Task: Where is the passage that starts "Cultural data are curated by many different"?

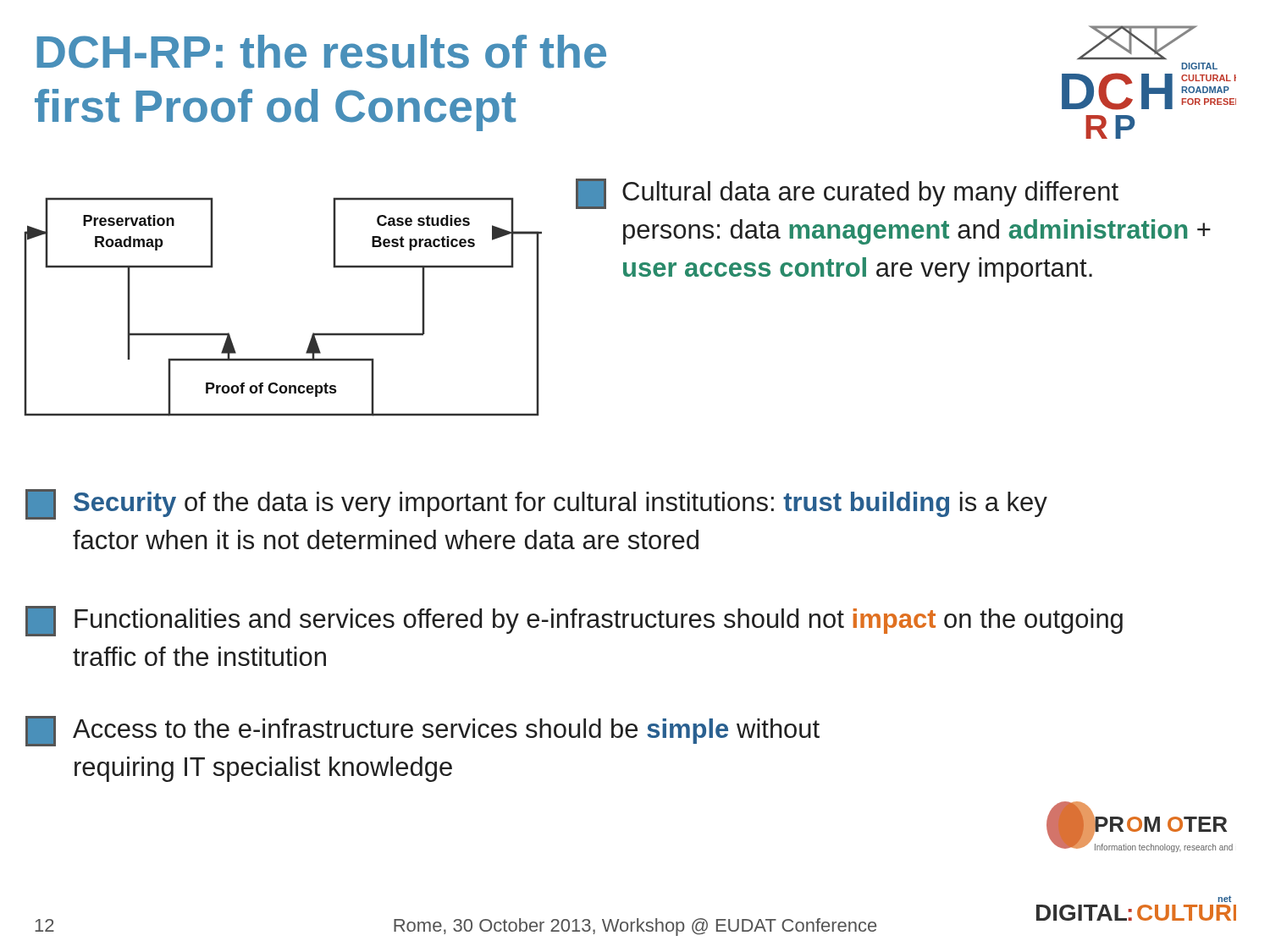Action: point(897,231)
